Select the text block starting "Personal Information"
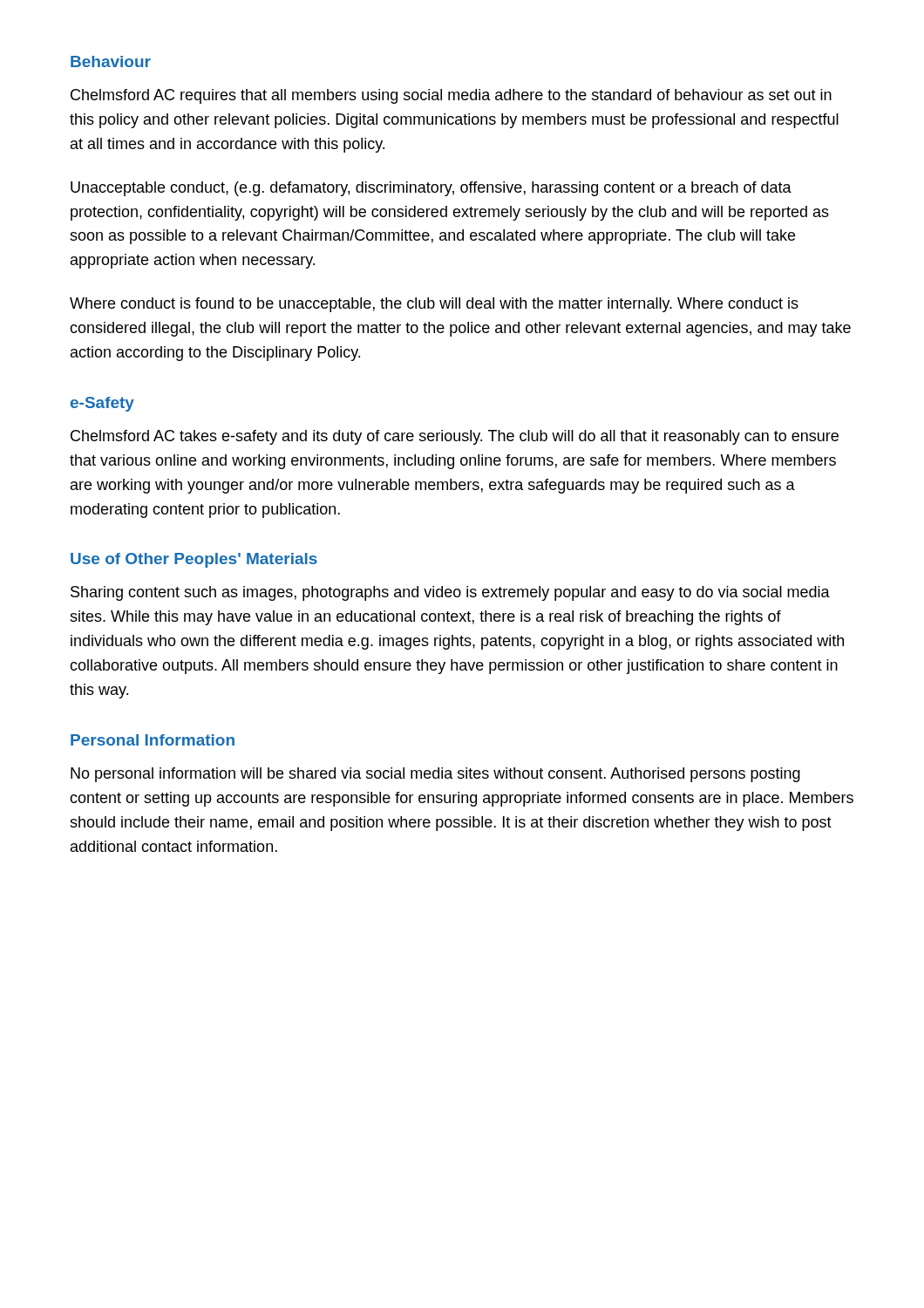The image size is (924, 1308). (153, 740)
